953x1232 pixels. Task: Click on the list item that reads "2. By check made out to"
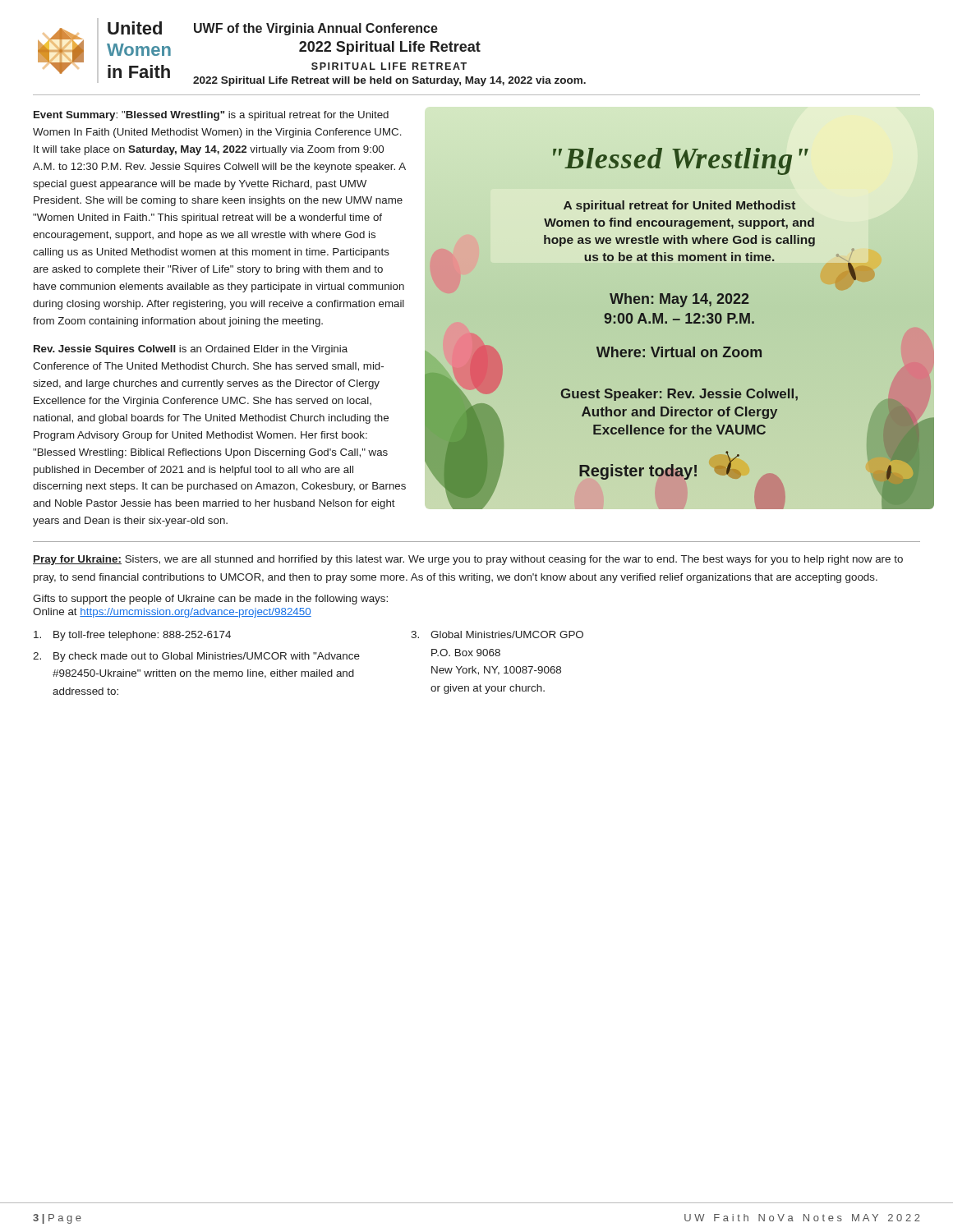click(x=210, y=673)
